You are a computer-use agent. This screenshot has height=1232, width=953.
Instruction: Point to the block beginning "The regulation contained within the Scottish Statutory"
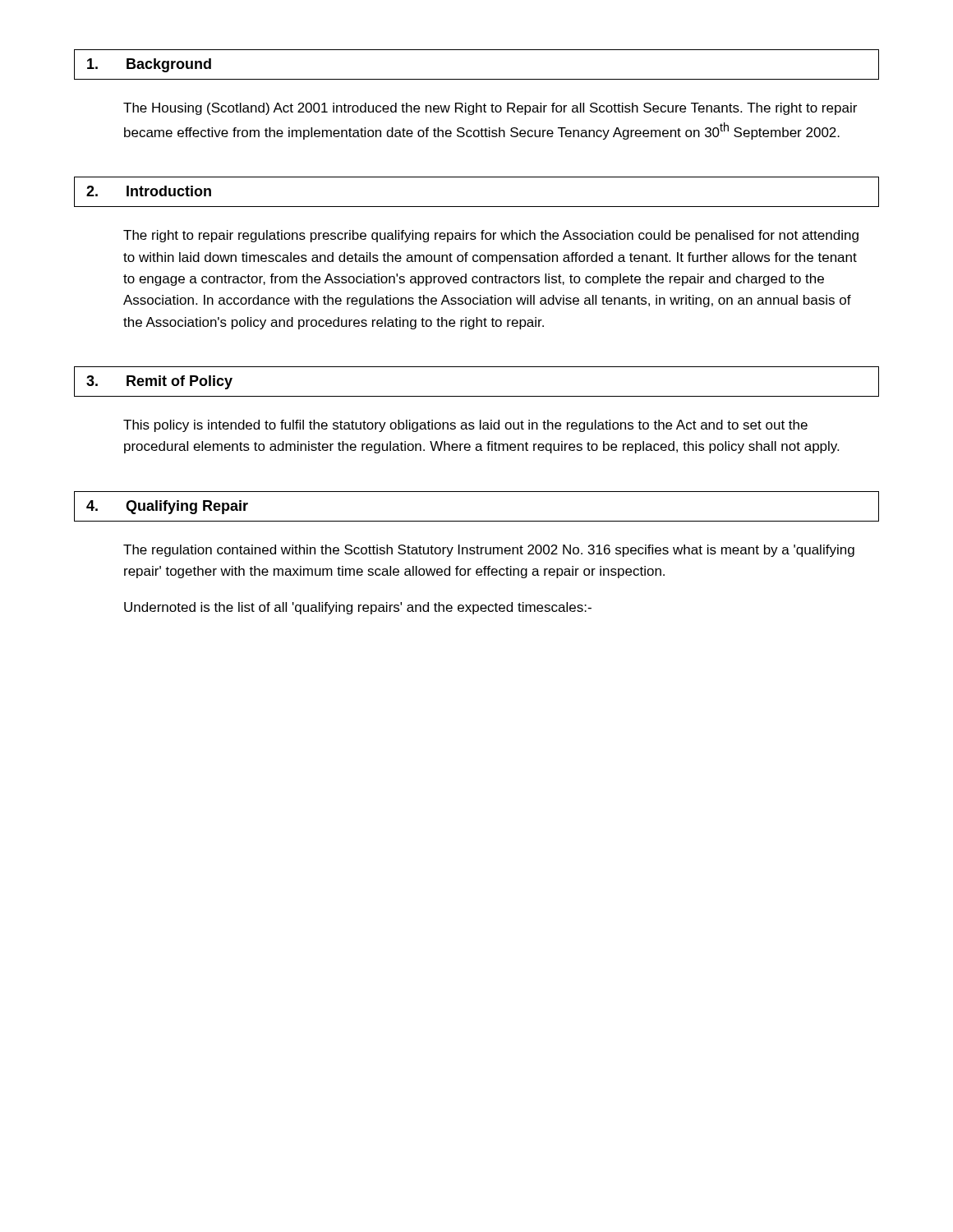pyautogui.click(x=489, y=560)
